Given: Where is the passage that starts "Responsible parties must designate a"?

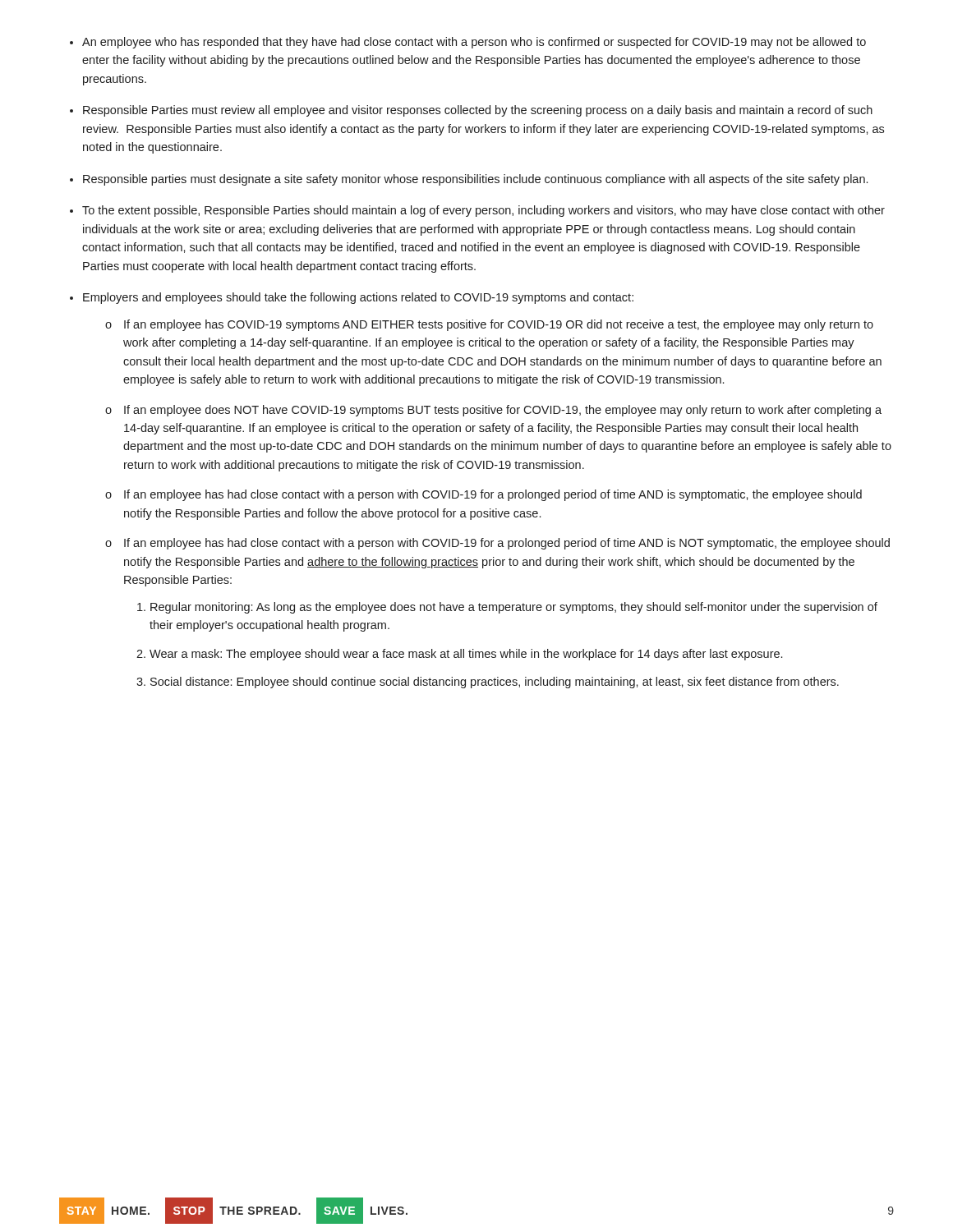Looking at the screenshot, I should point(475,179).
